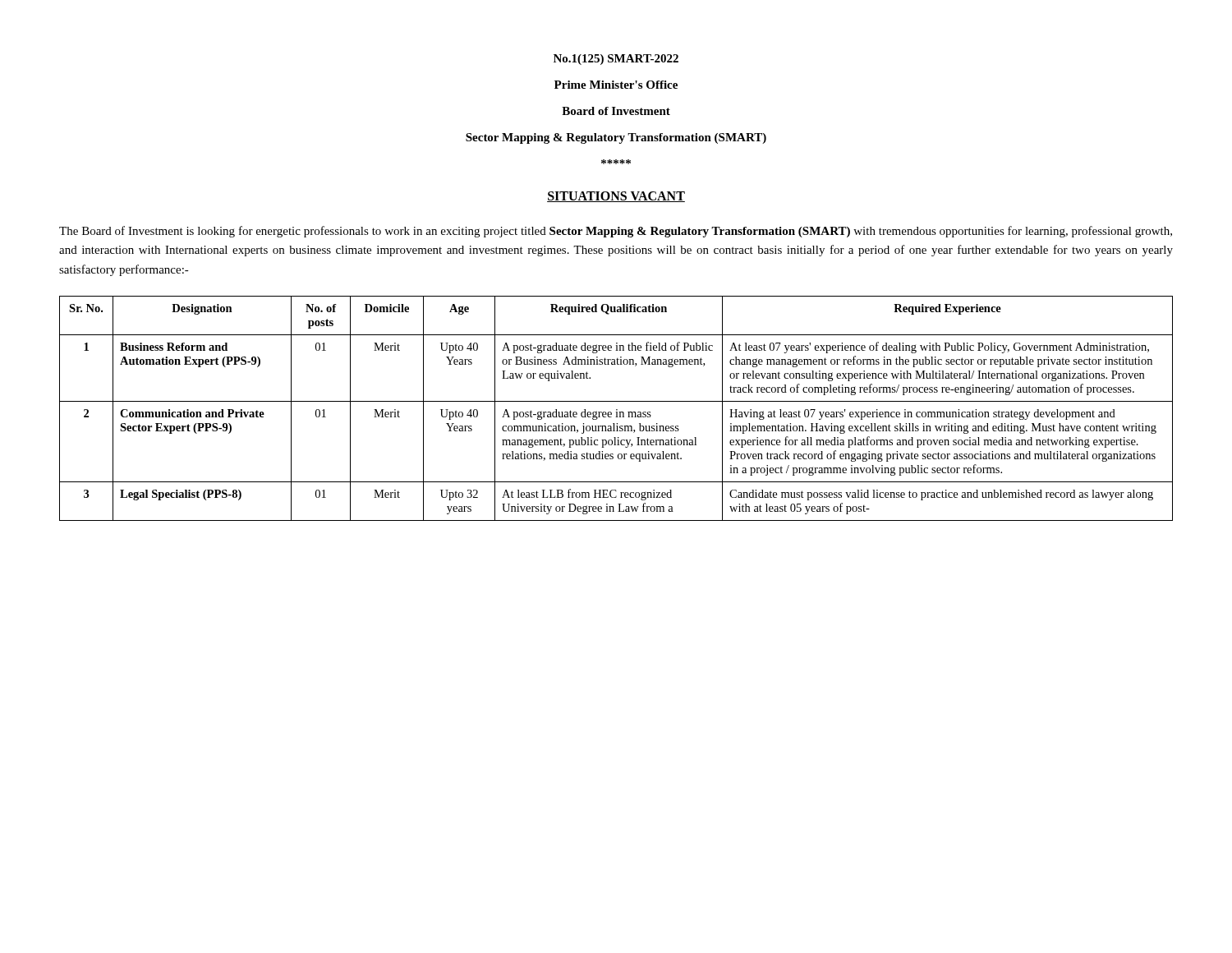Locate the element starting "SITUATIONS VACANT"
This screenshot has height=953, width=1232.
616,196
